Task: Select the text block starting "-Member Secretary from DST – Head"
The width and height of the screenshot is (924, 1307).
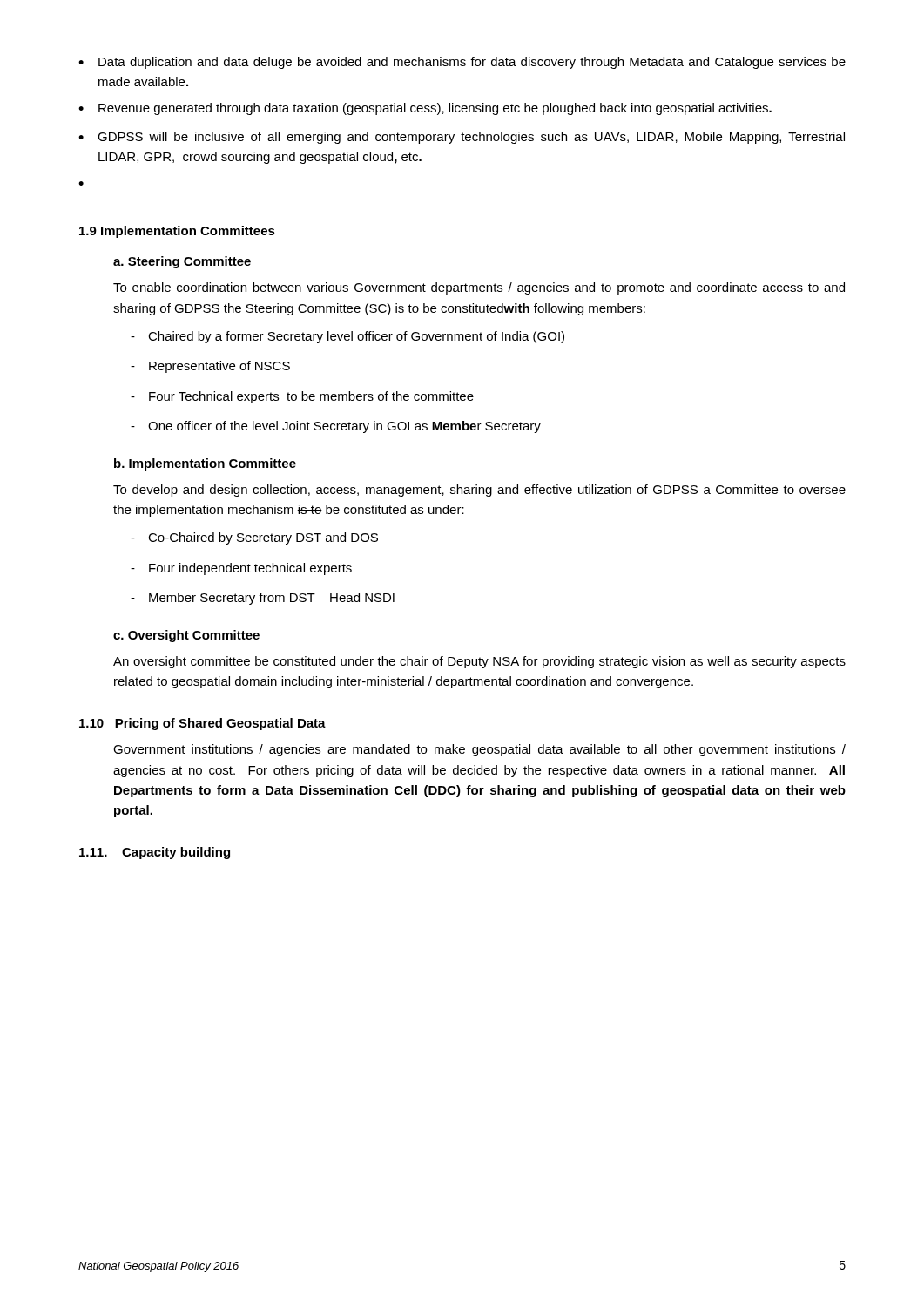Action: coord(263,599)
